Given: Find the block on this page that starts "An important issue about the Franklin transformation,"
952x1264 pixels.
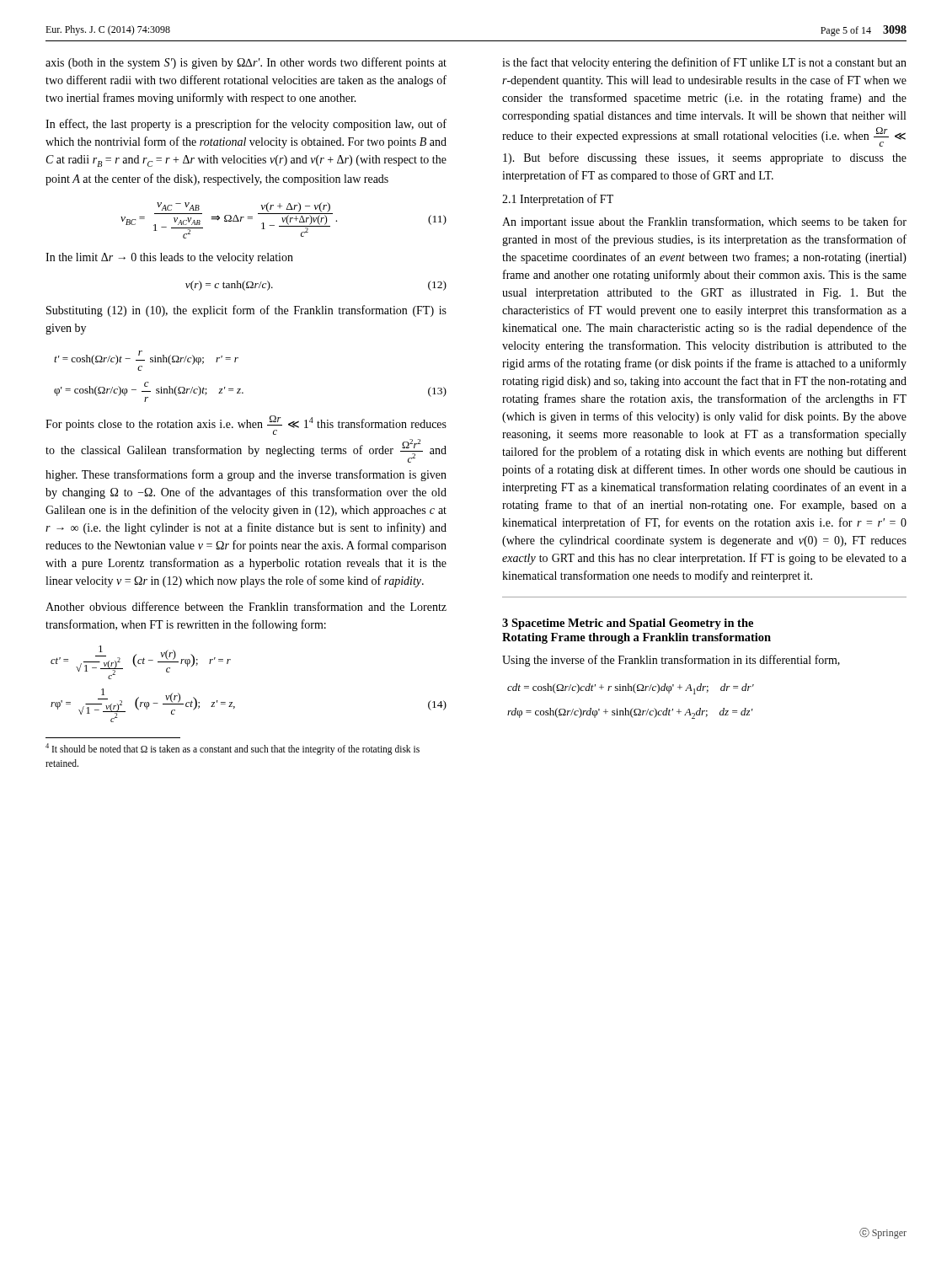Looking at the screenshot, I should click(704, 399).
